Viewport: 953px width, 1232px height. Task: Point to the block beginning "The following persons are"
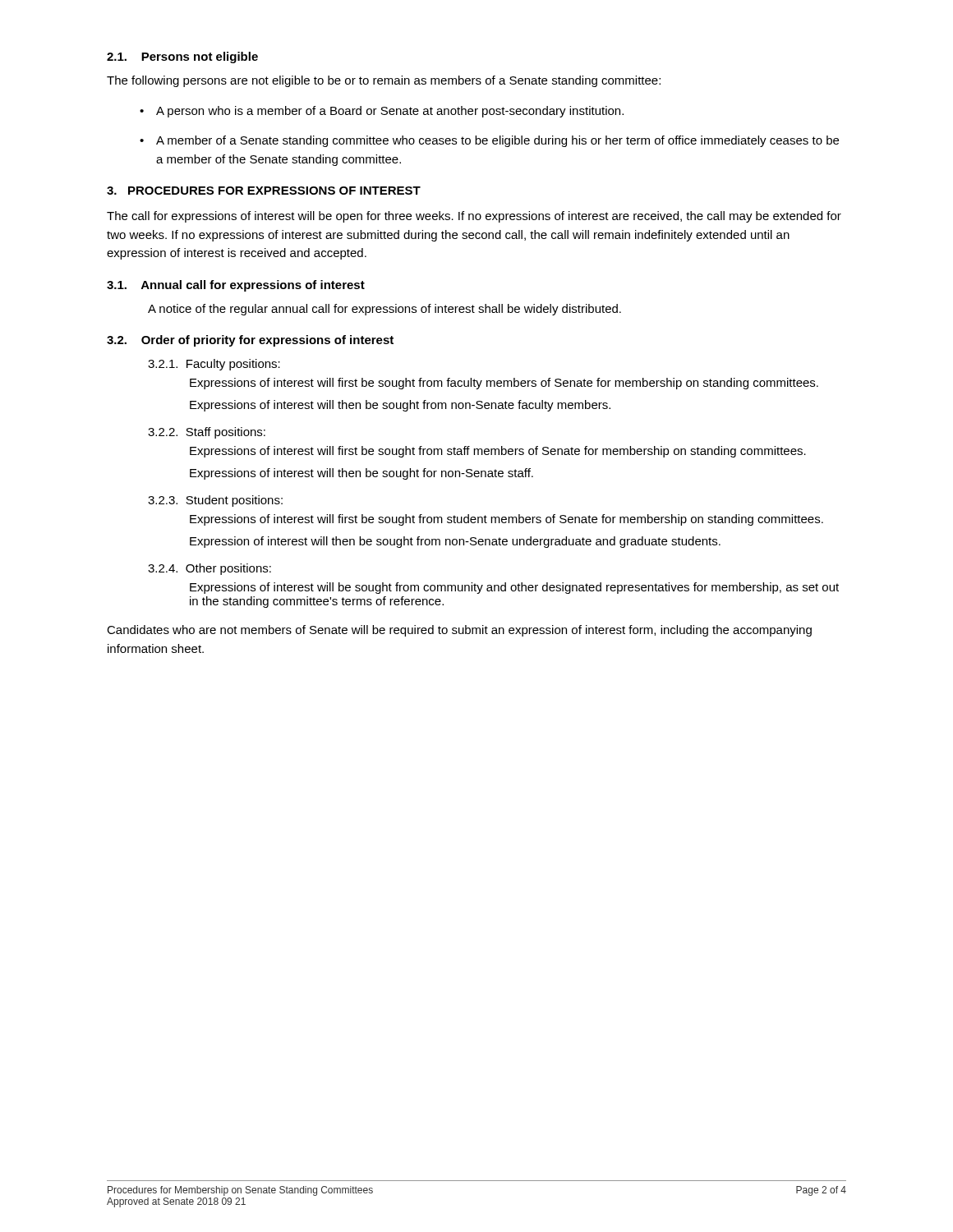pyautogui.click(x=384, y=80)
